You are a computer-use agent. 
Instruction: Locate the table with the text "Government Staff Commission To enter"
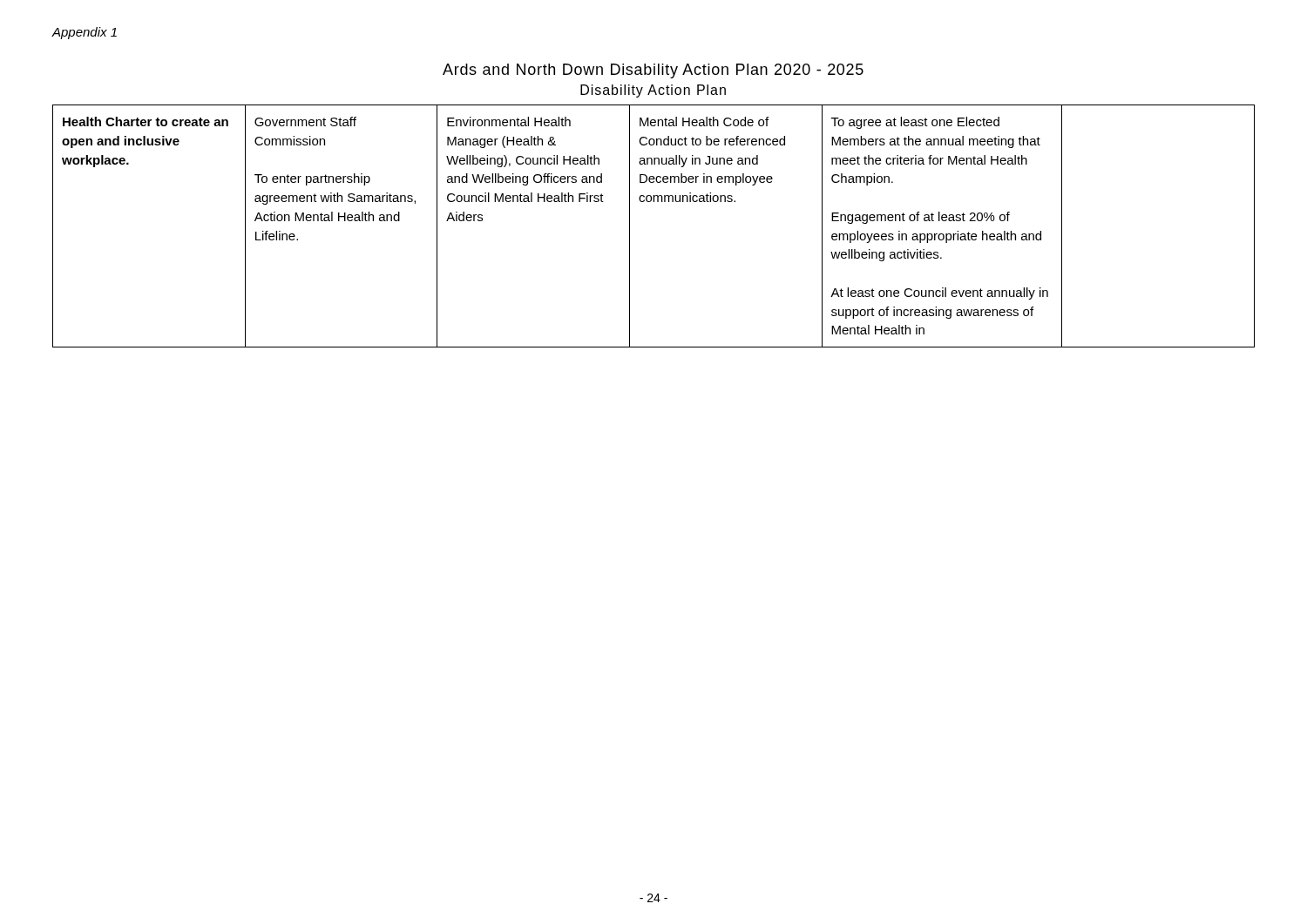pyautogui.click(x=654, y=226)
